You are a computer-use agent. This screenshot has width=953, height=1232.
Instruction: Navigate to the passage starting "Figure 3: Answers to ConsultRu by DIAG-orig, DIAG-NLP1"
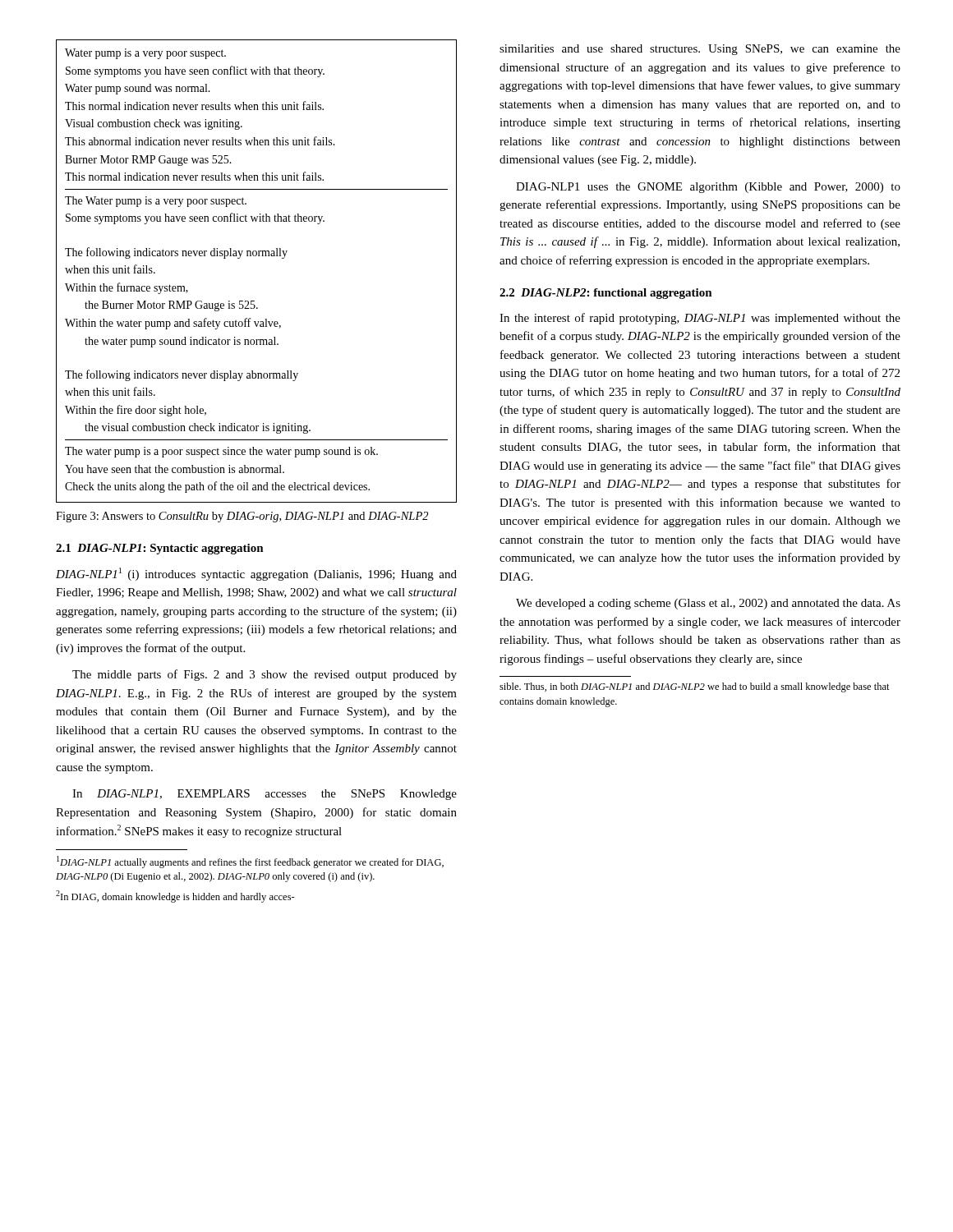[242, 516]
